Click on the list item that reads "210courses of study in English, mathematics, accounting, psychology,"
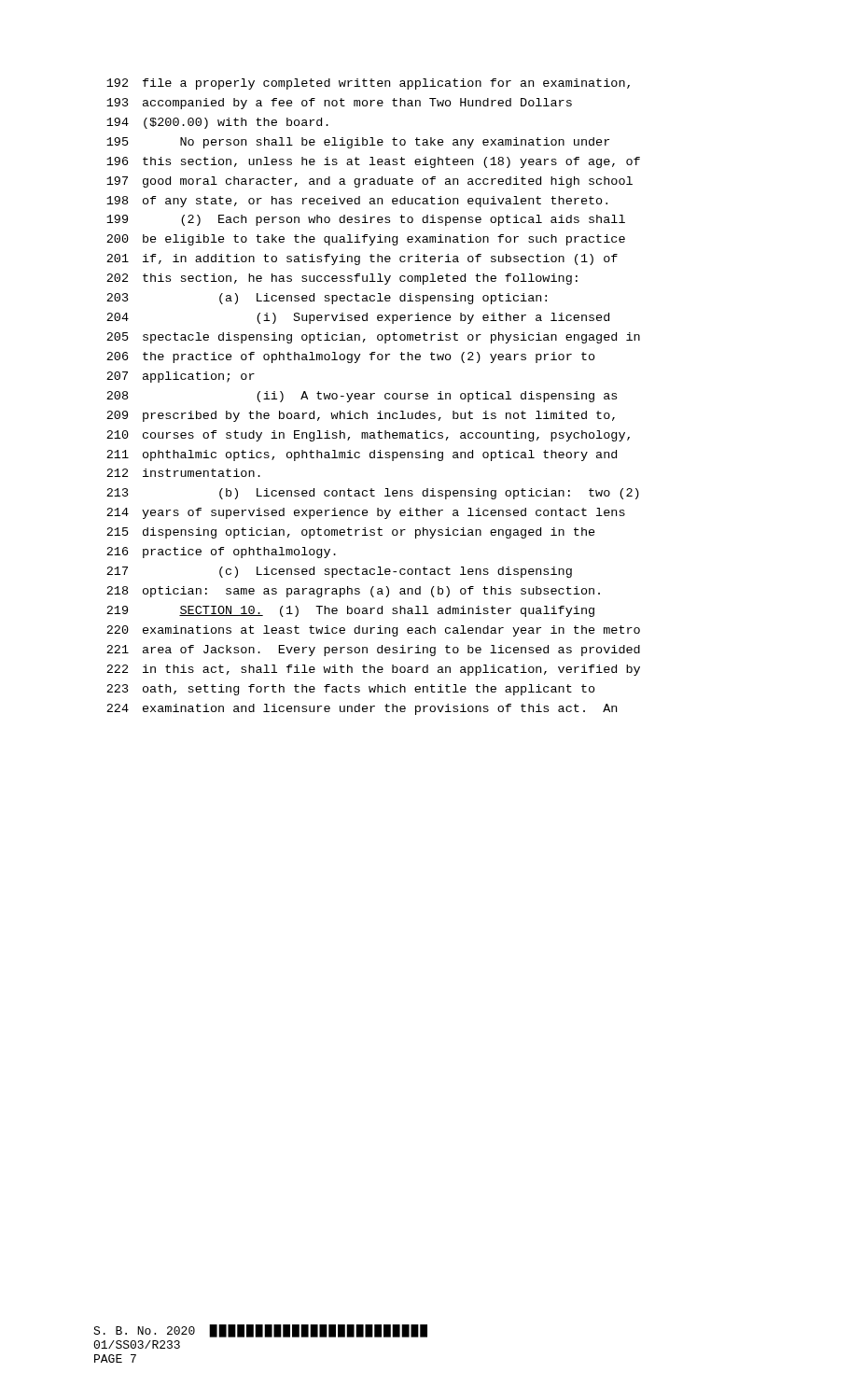Viewport: 850px width, 1400px height. coord(434,436)
